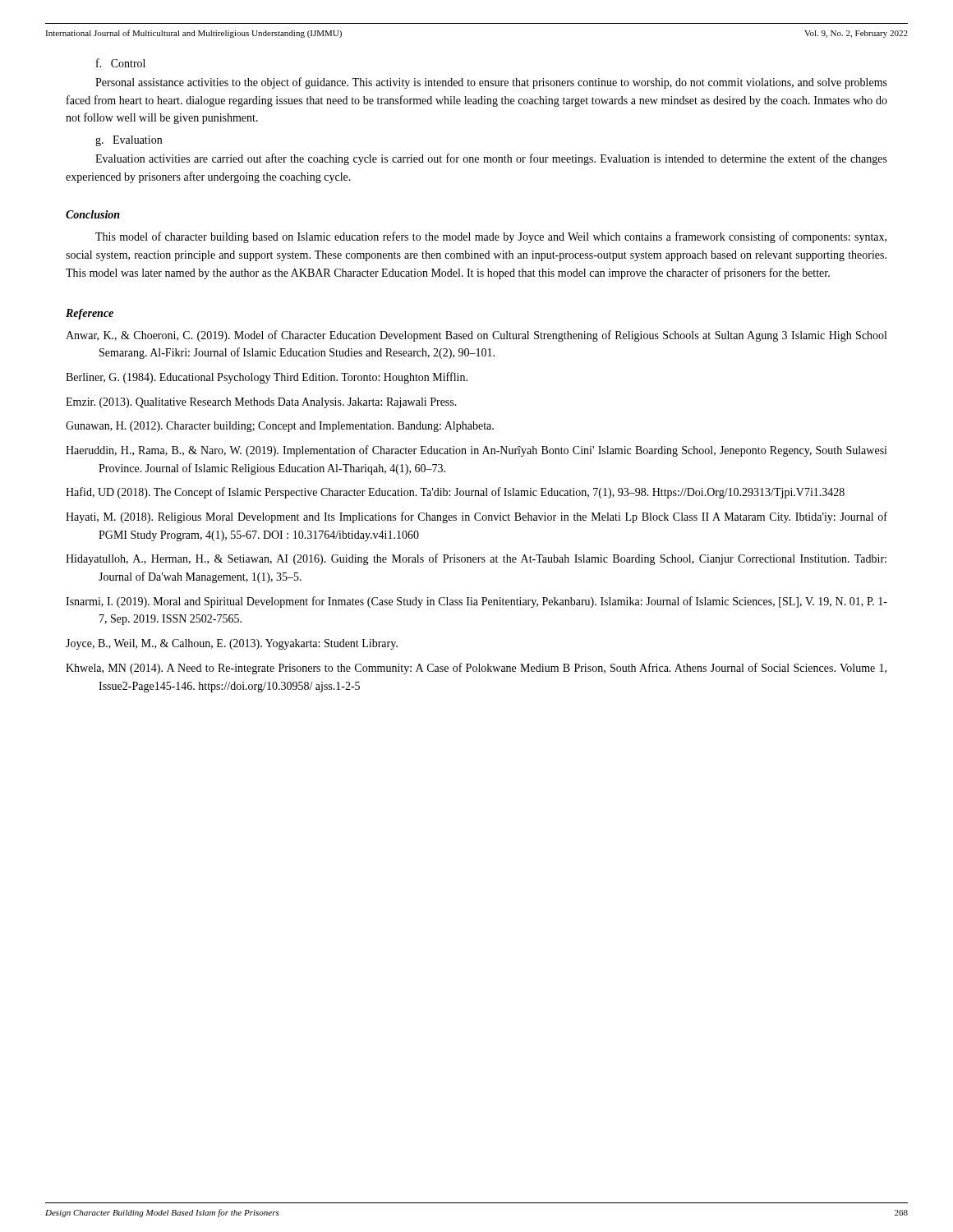Screen dimensions: 1232x953
Task: Select the element starting "This model of character building"
Action: [476, 255]
